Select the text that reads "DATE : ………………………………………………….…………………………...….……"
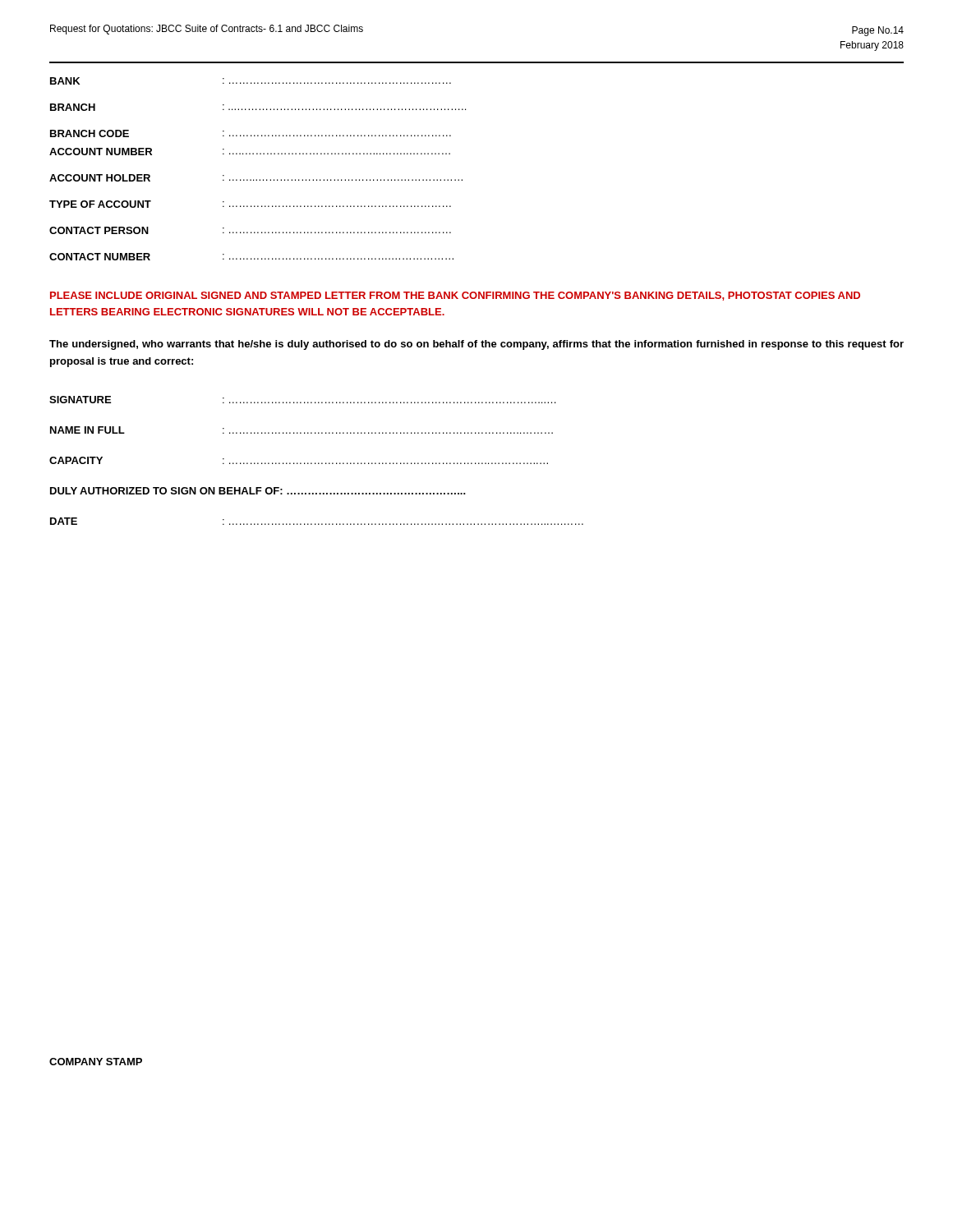The height and width of the screenshot is (1232, 953). (x=476, y=521)
